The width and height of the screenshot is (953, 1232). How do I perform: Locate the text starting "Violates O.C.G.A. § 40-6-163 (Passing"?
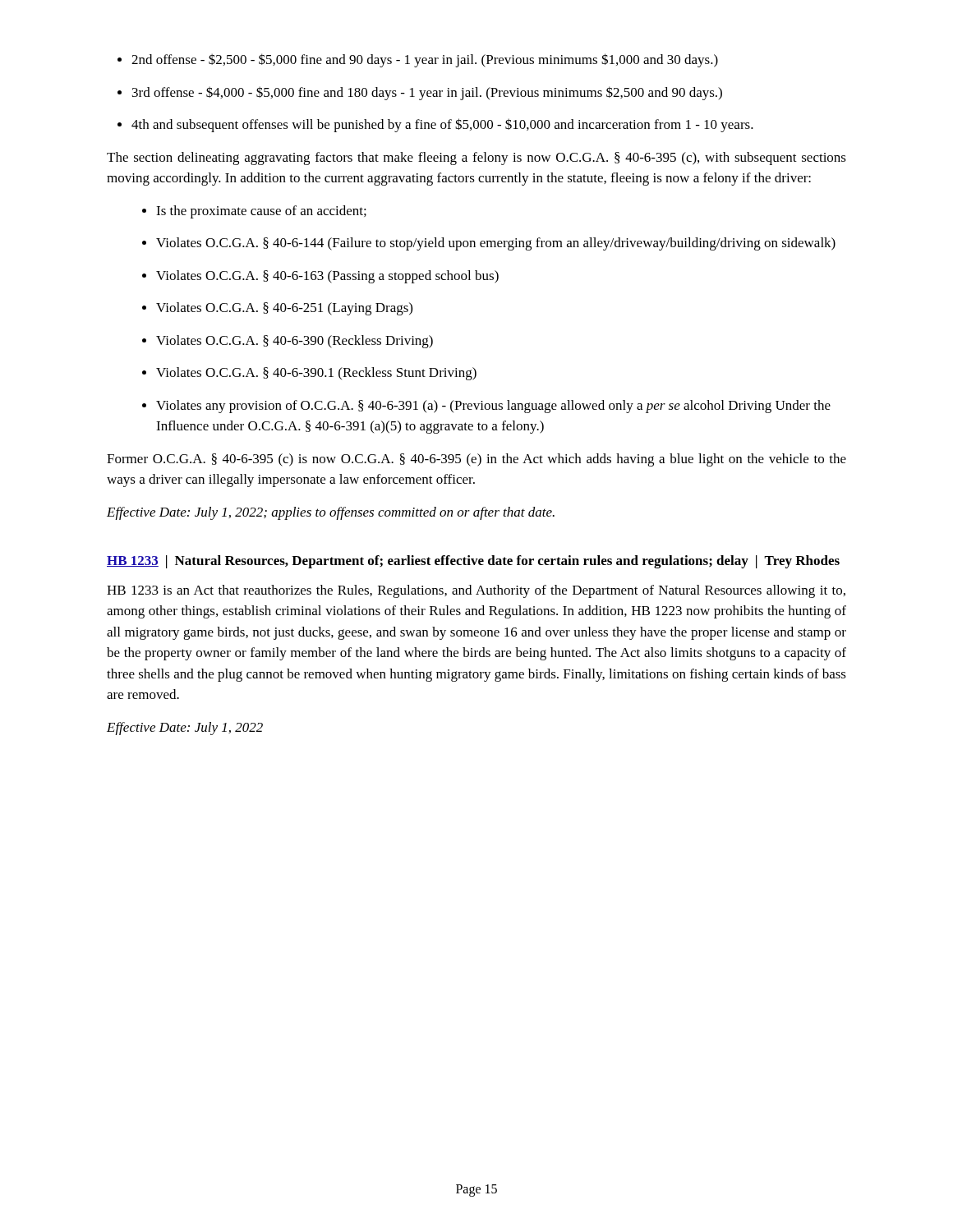point(476,275)
